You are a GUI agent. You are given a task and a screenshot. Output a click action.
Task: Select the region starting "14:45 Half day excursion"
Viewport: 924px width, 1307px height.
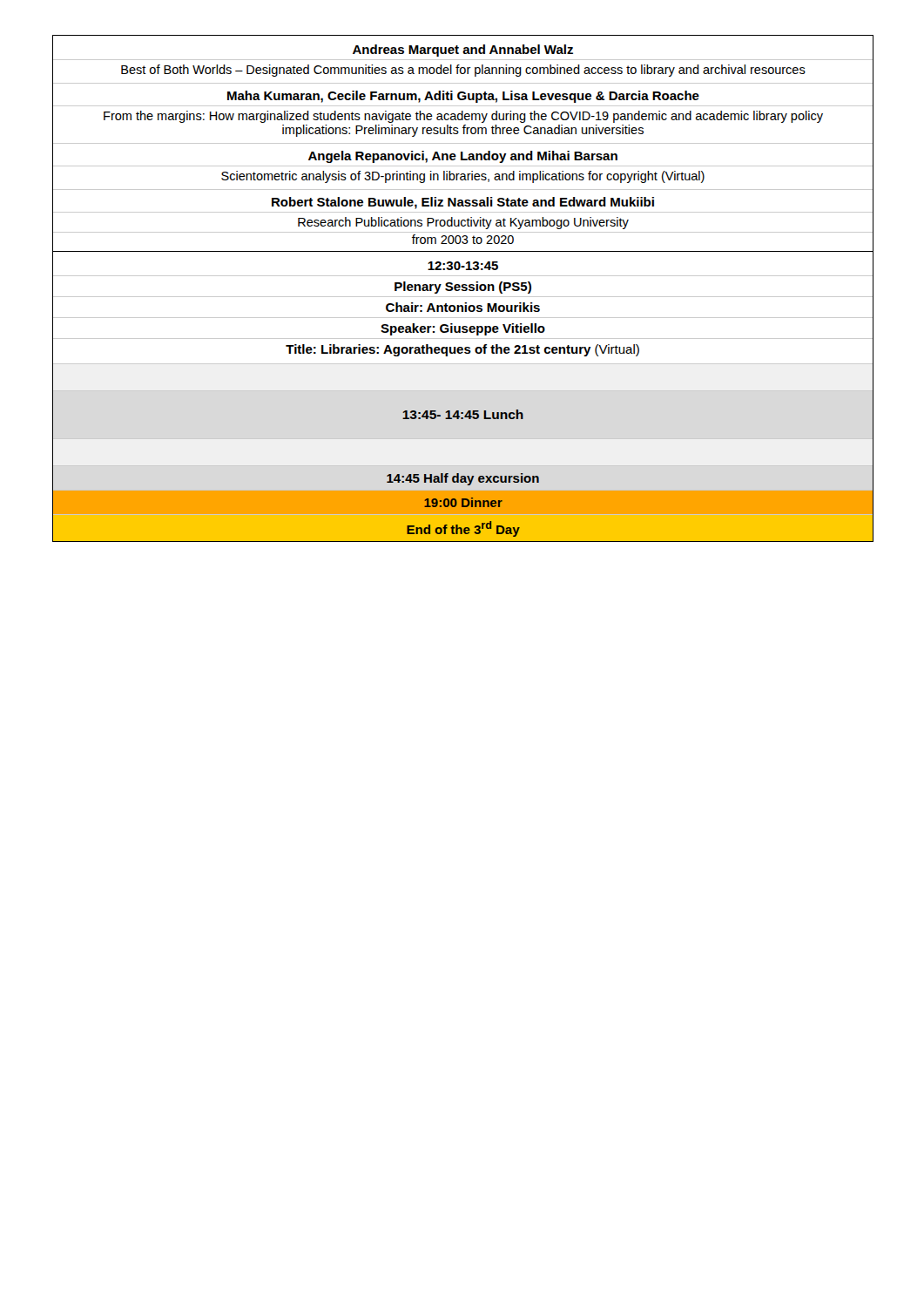coord(463,478)
